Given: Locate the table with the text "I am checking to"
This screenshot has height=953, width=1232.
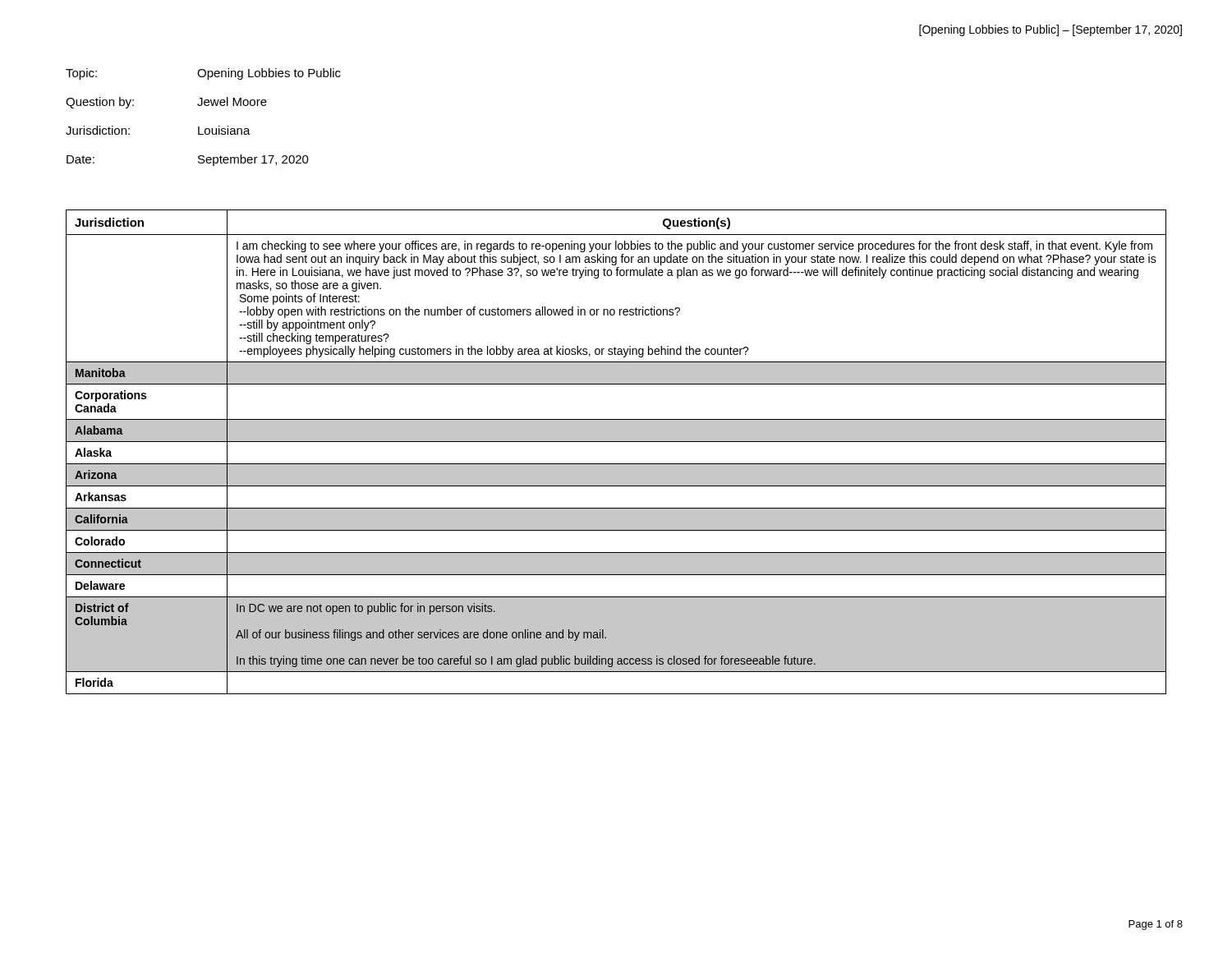Looking at the screenshot, I should click(616, 452).
